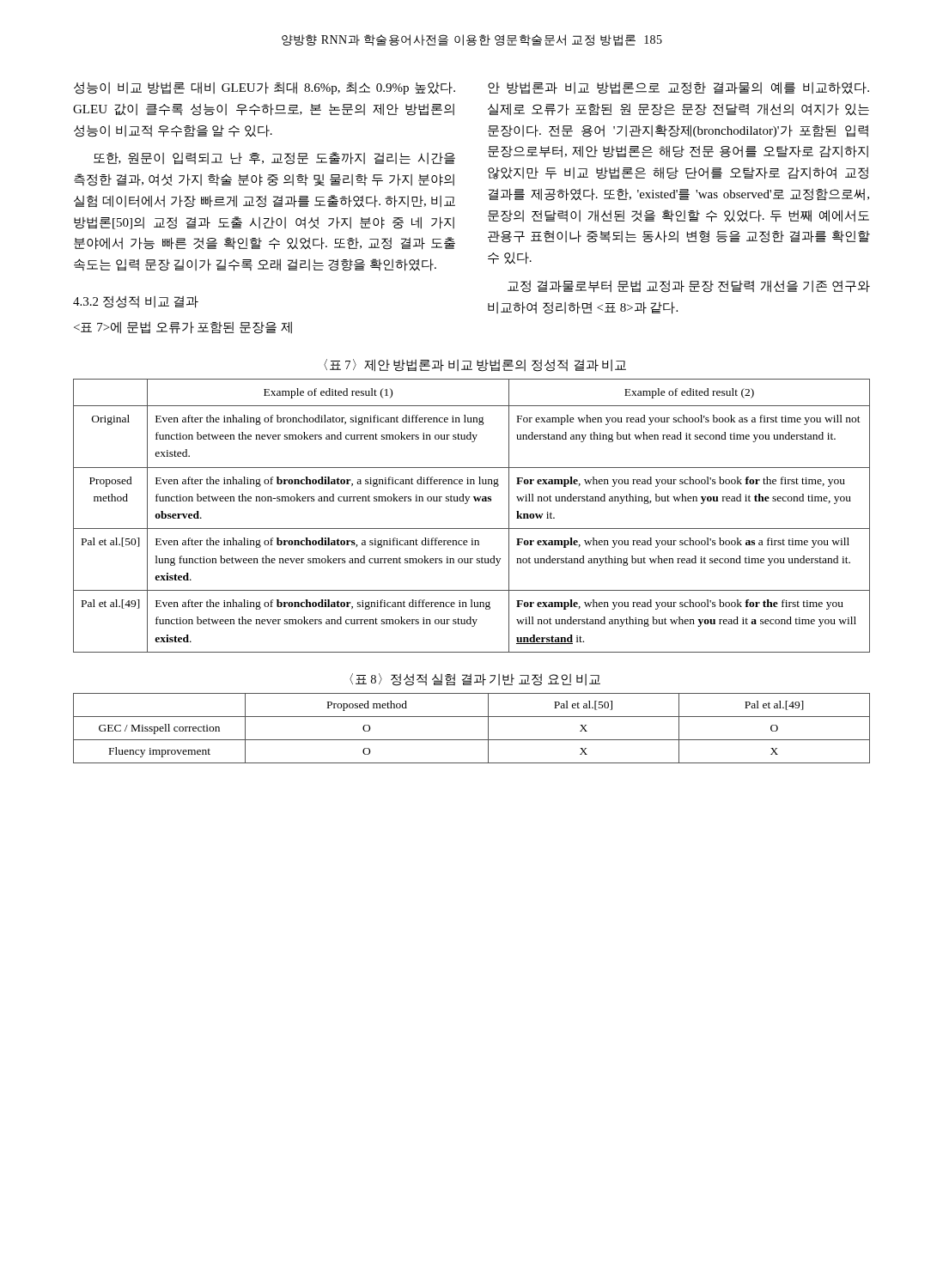Click on the table containing "Fluency improvement"

coord(472,728)
